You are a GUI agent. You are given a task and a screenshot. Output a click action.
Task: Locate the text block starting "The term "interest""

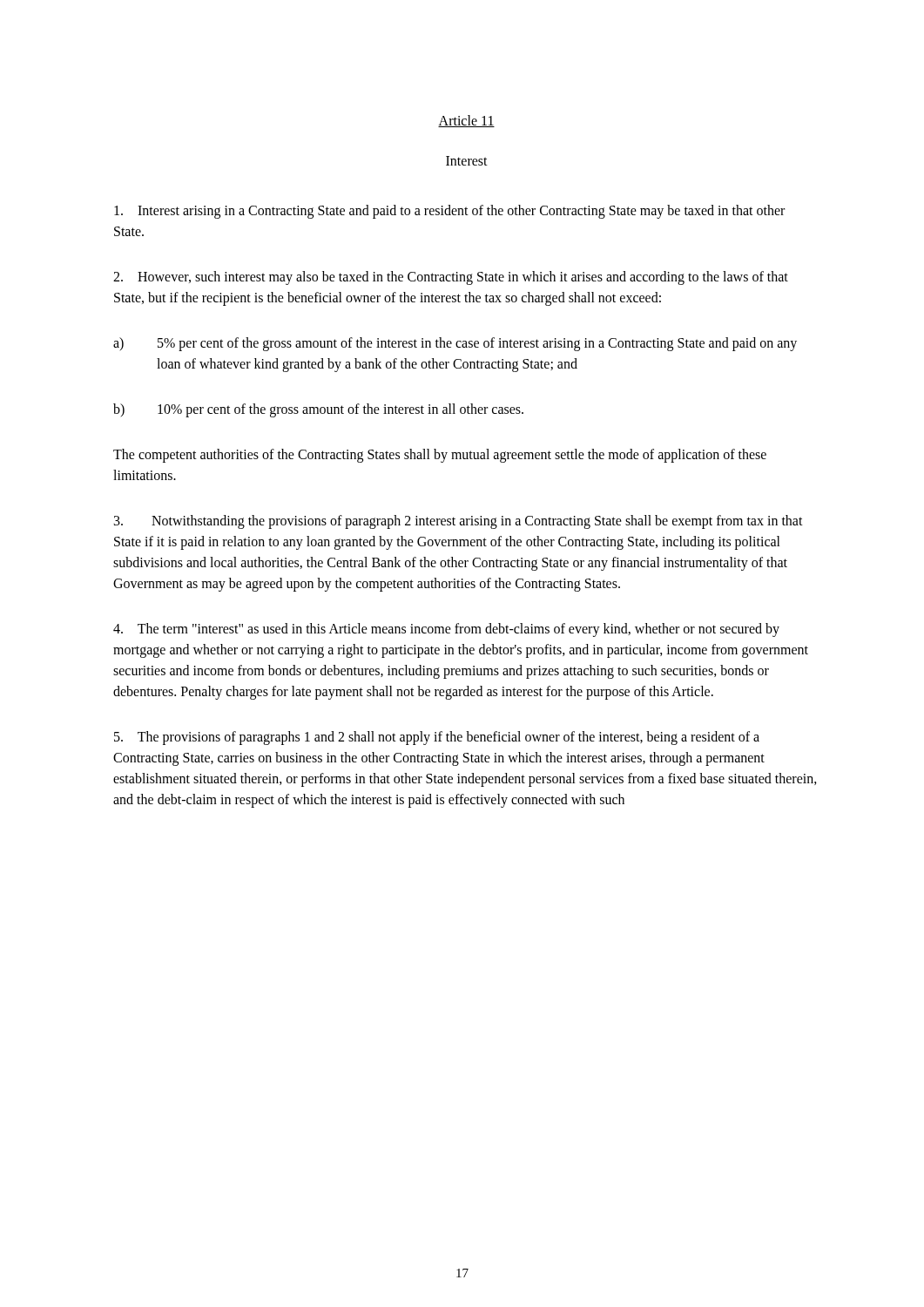(x=461, y=660)
